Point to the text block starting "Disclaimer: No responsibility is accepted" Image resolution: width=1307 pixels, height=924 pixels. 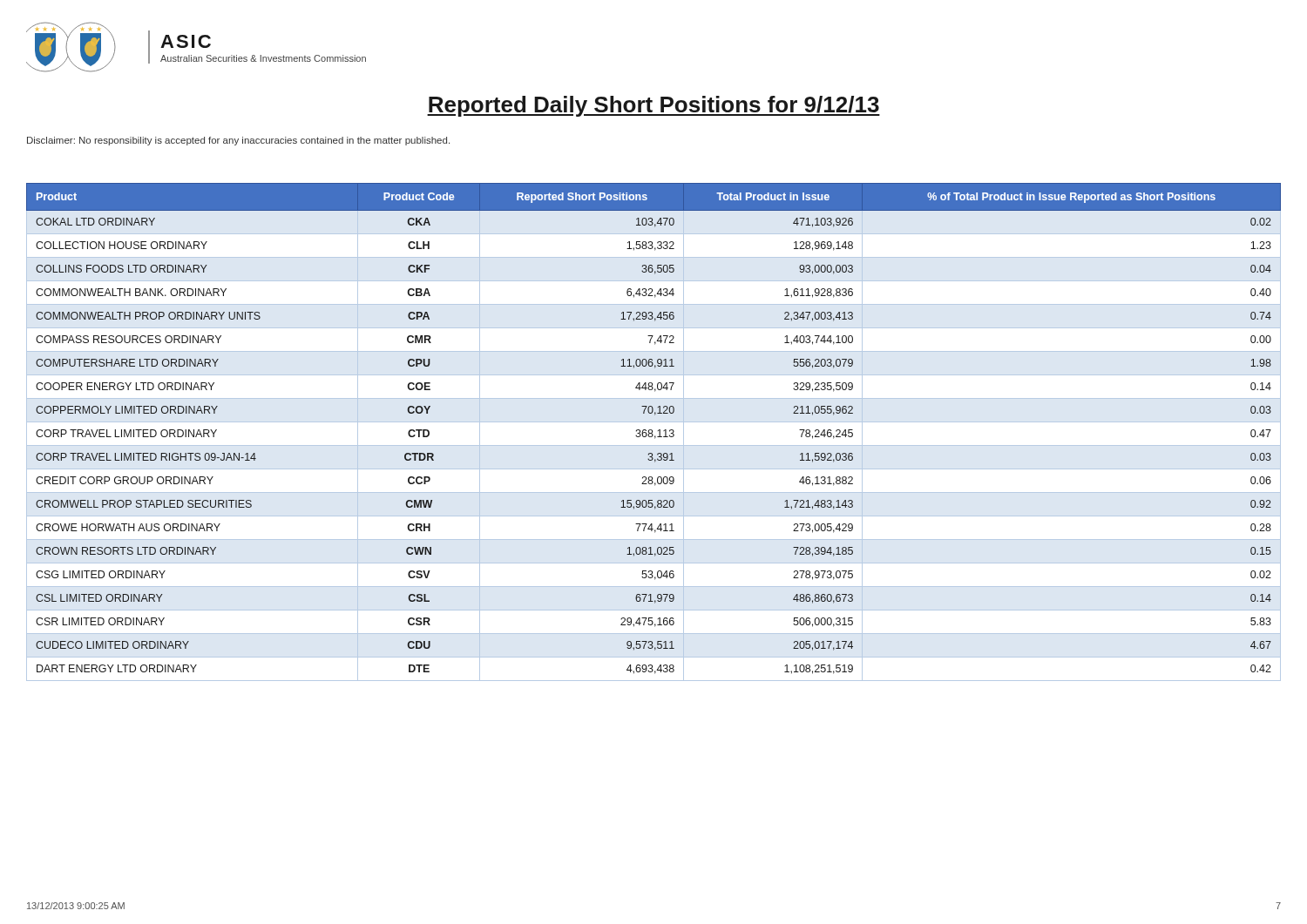point(238,140)
